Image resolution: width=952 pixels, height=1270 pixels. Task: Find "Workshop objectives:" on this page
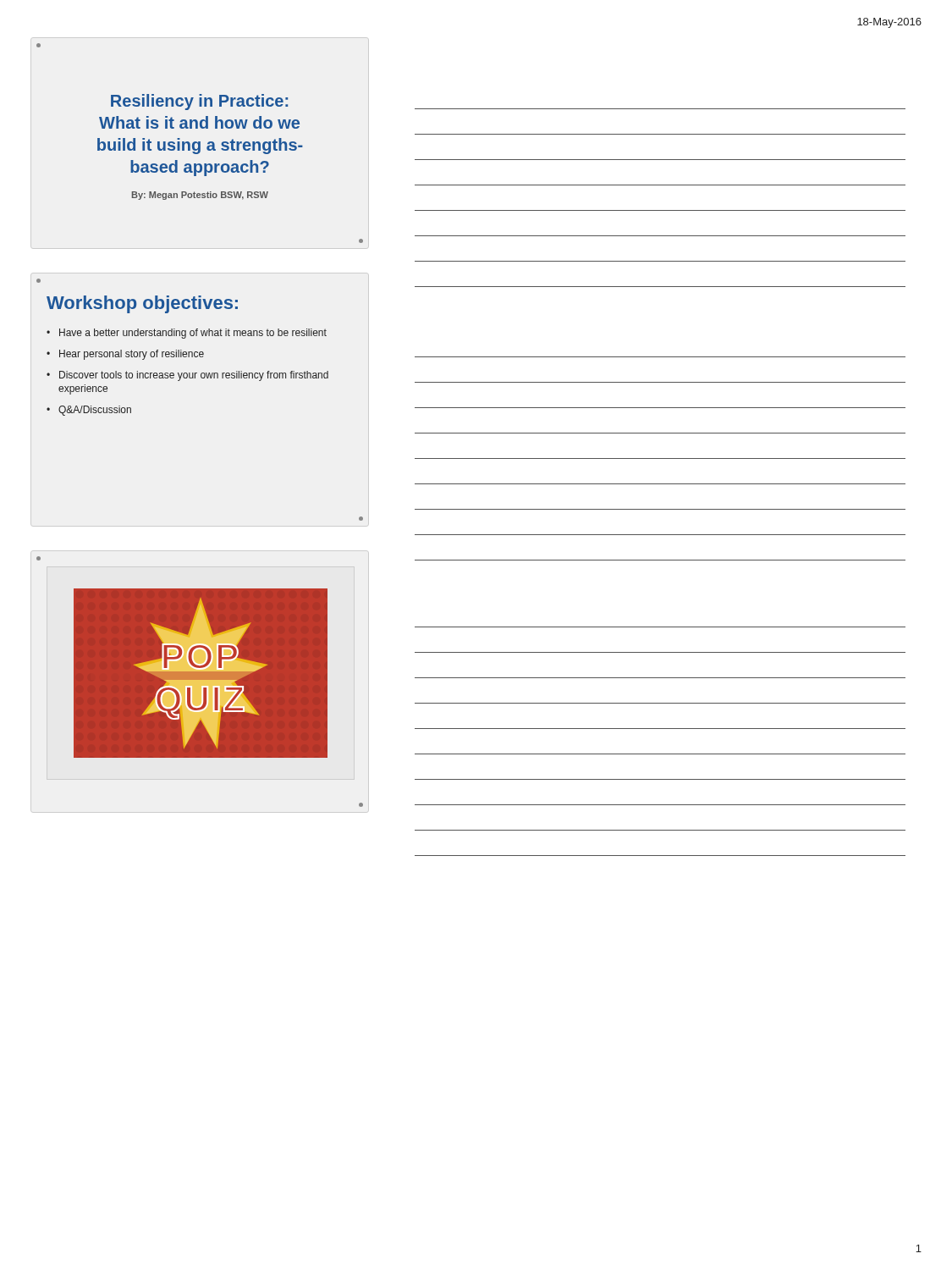tap(143, 303)
